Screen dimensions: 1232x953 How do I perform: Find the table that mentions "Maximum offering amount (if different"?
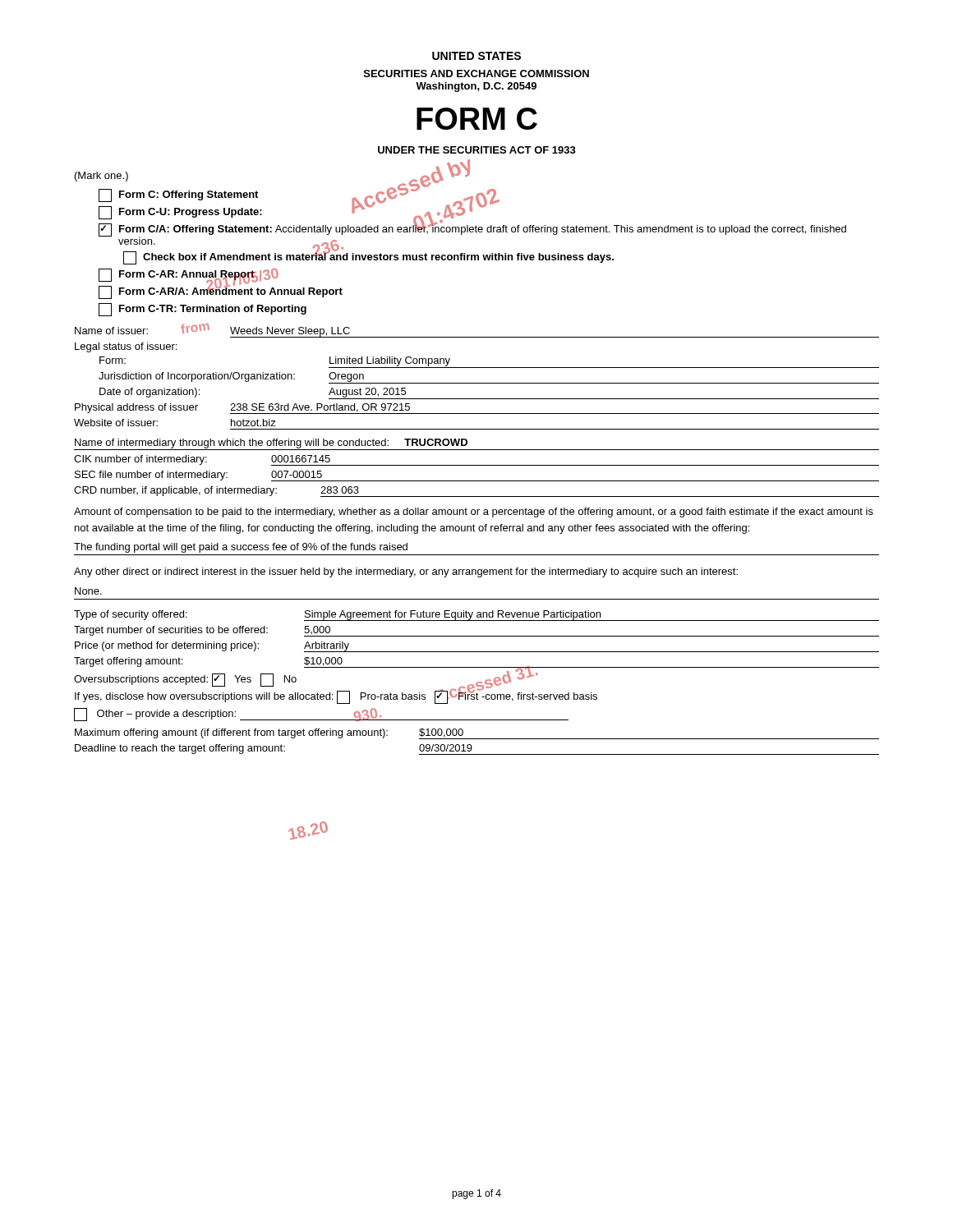(x=476, y=740)
